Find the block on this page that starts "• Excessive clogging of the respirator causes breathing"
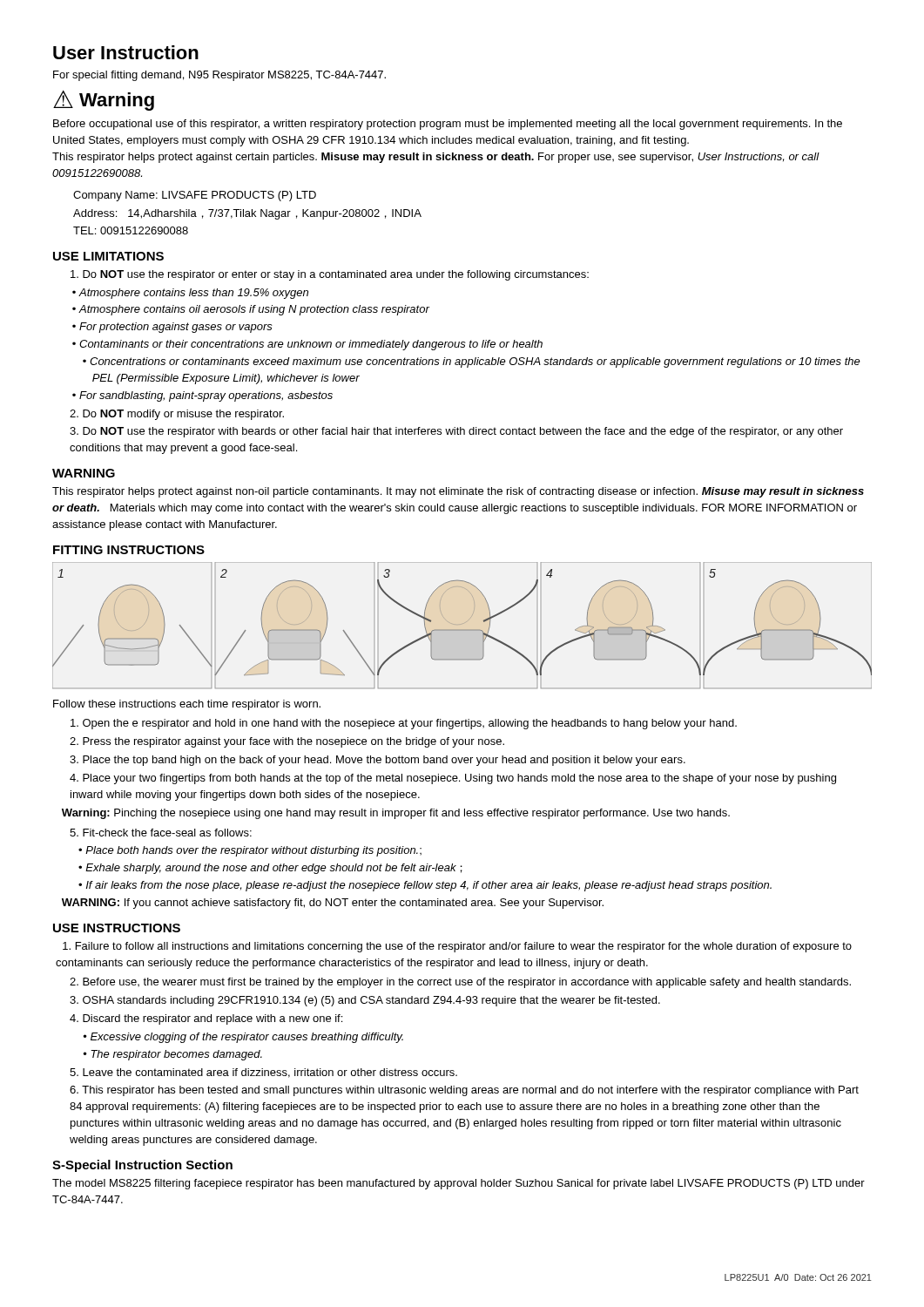The image size is (924, 1307). (241, 1036)
